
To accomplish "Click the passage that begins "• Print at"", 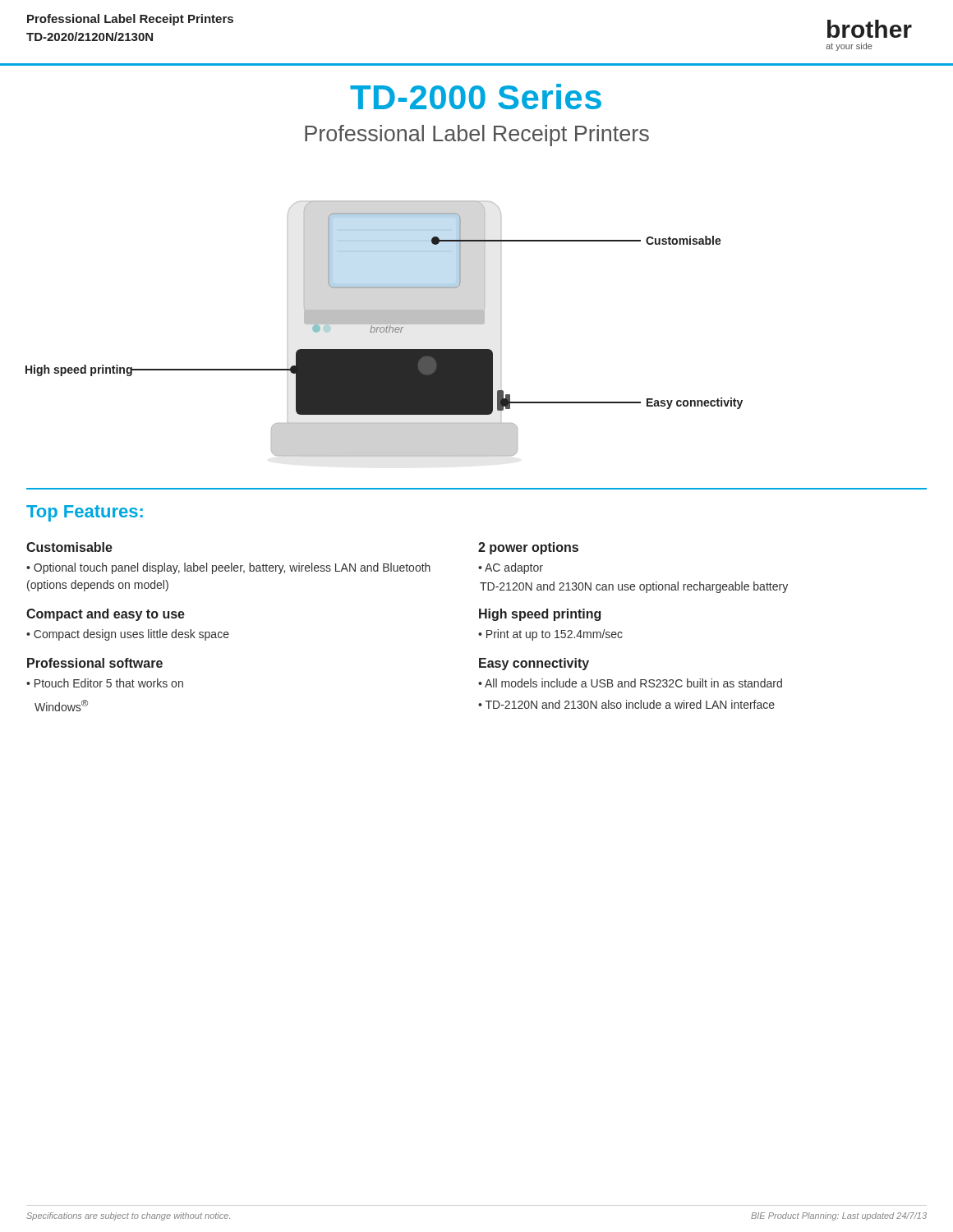I will point(550,634).
